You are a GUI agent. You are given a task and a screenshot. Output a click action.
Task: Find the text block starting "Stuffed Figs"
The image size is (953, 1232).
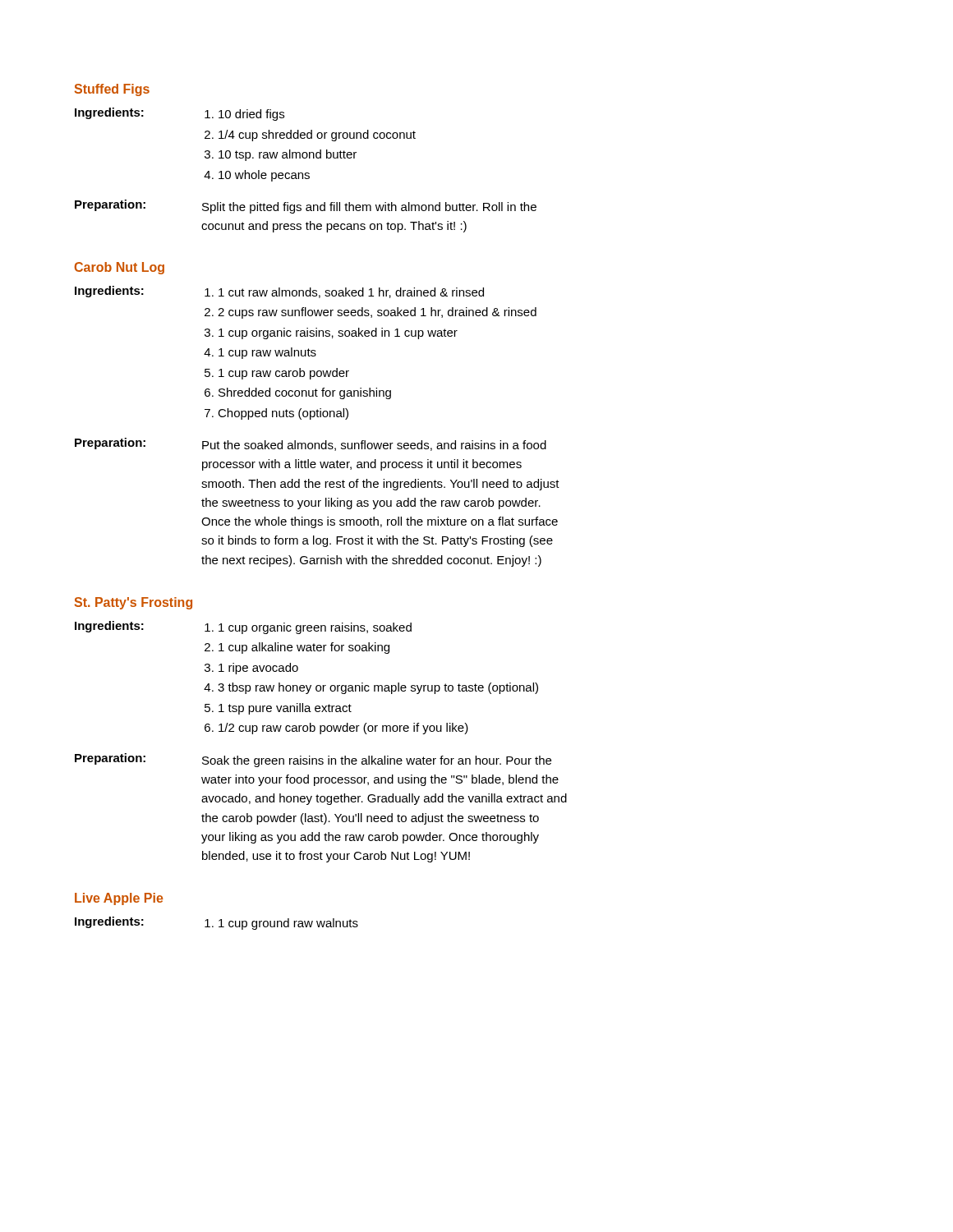112,89
